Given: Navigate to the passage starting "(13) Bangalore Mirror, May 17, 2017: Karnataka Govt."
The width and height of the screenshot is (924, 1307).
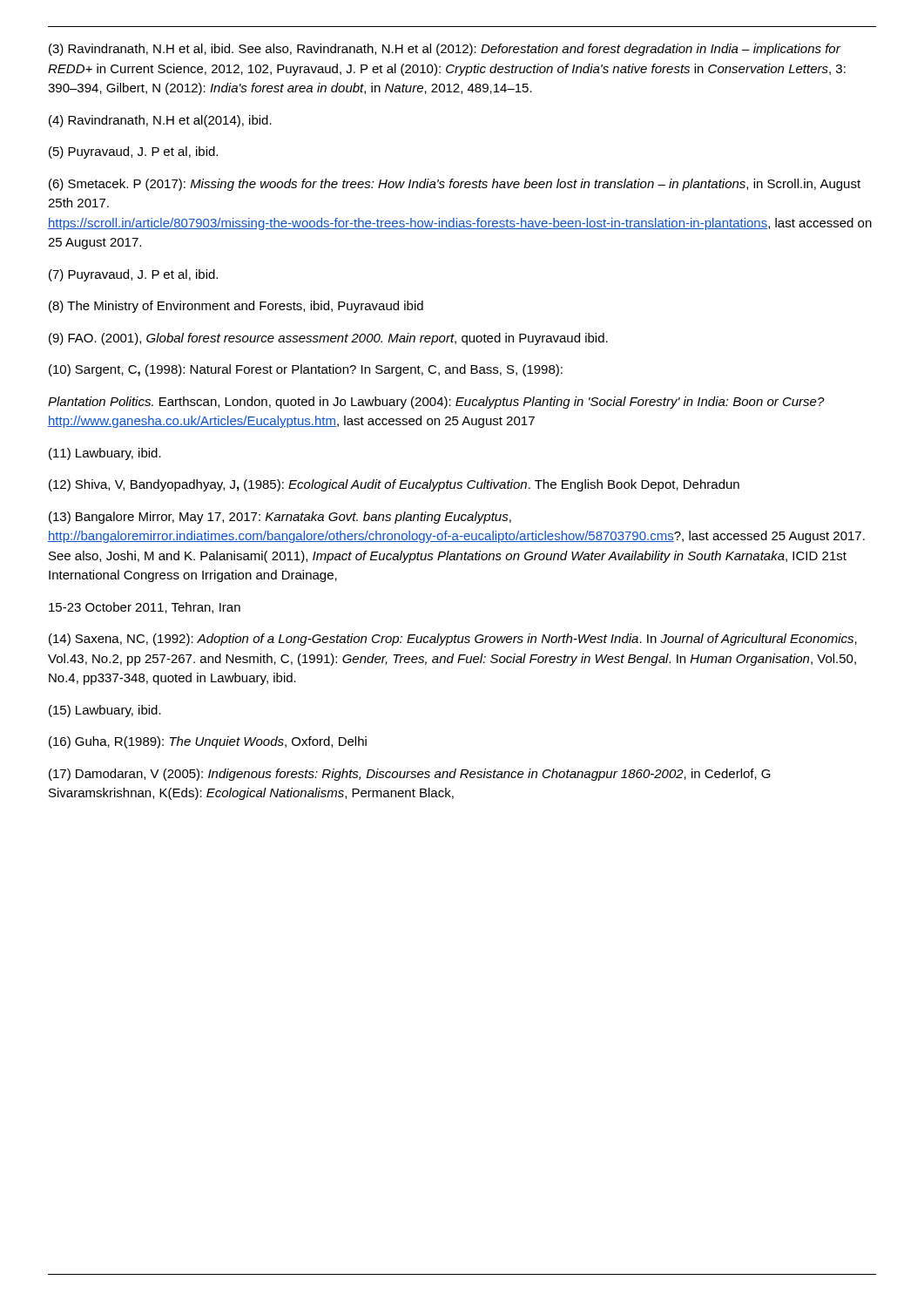Looking at the screenshot, I should [x=457, y=545].
